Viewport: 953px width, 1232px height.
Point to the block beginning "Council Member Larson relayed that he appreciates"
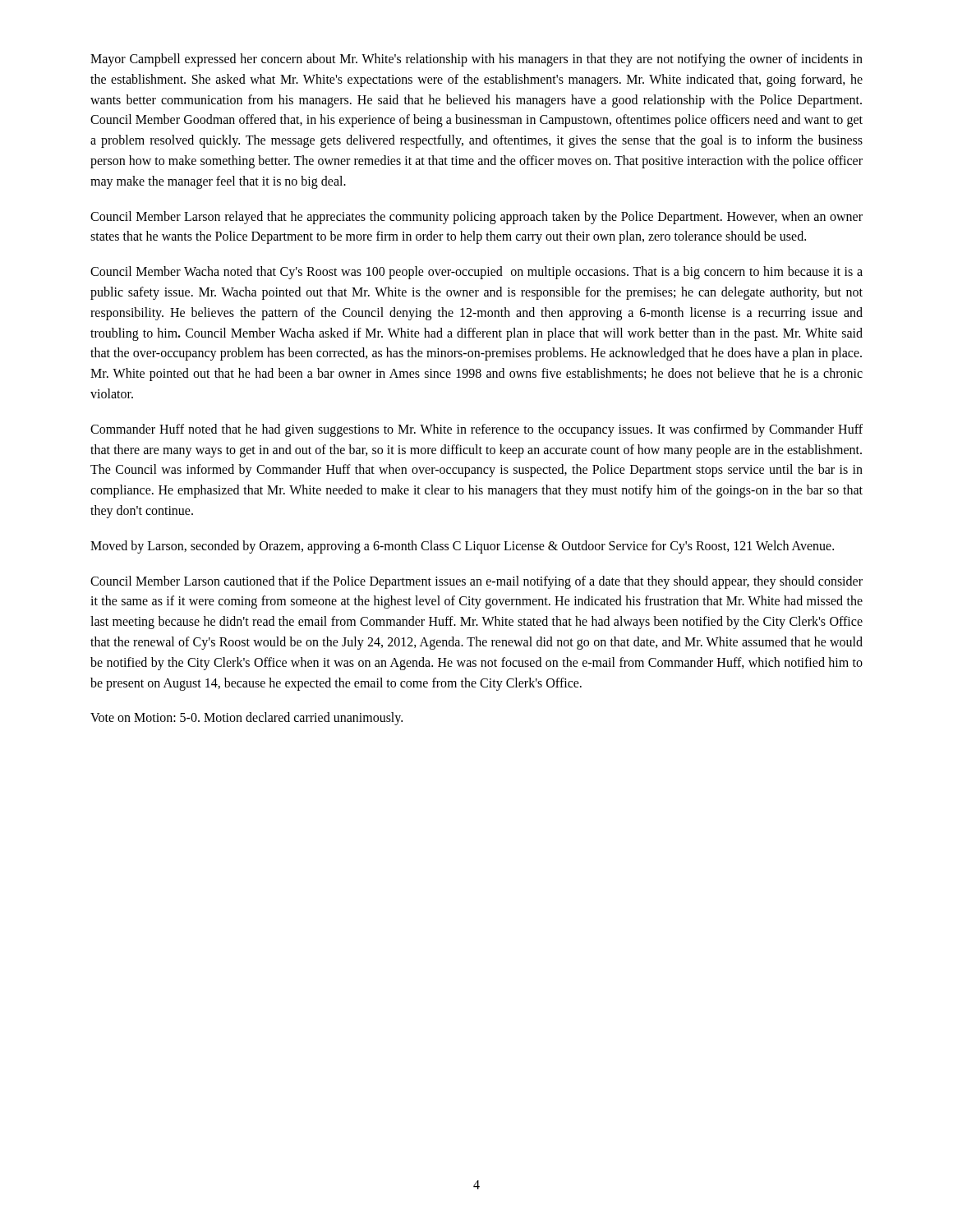coord(476,226)
